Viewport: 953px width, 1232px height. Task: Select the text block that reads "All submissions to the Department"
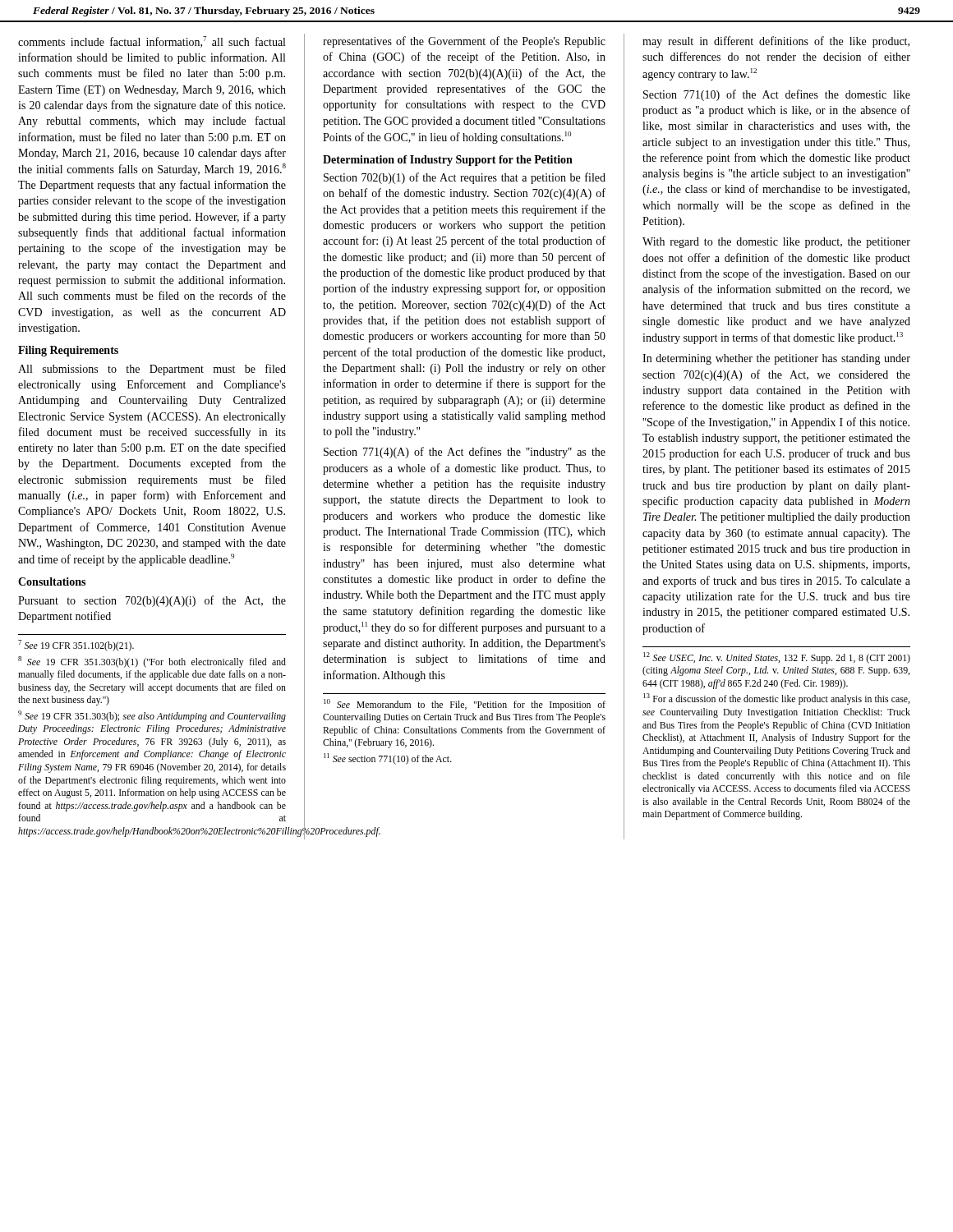[152, 464]
